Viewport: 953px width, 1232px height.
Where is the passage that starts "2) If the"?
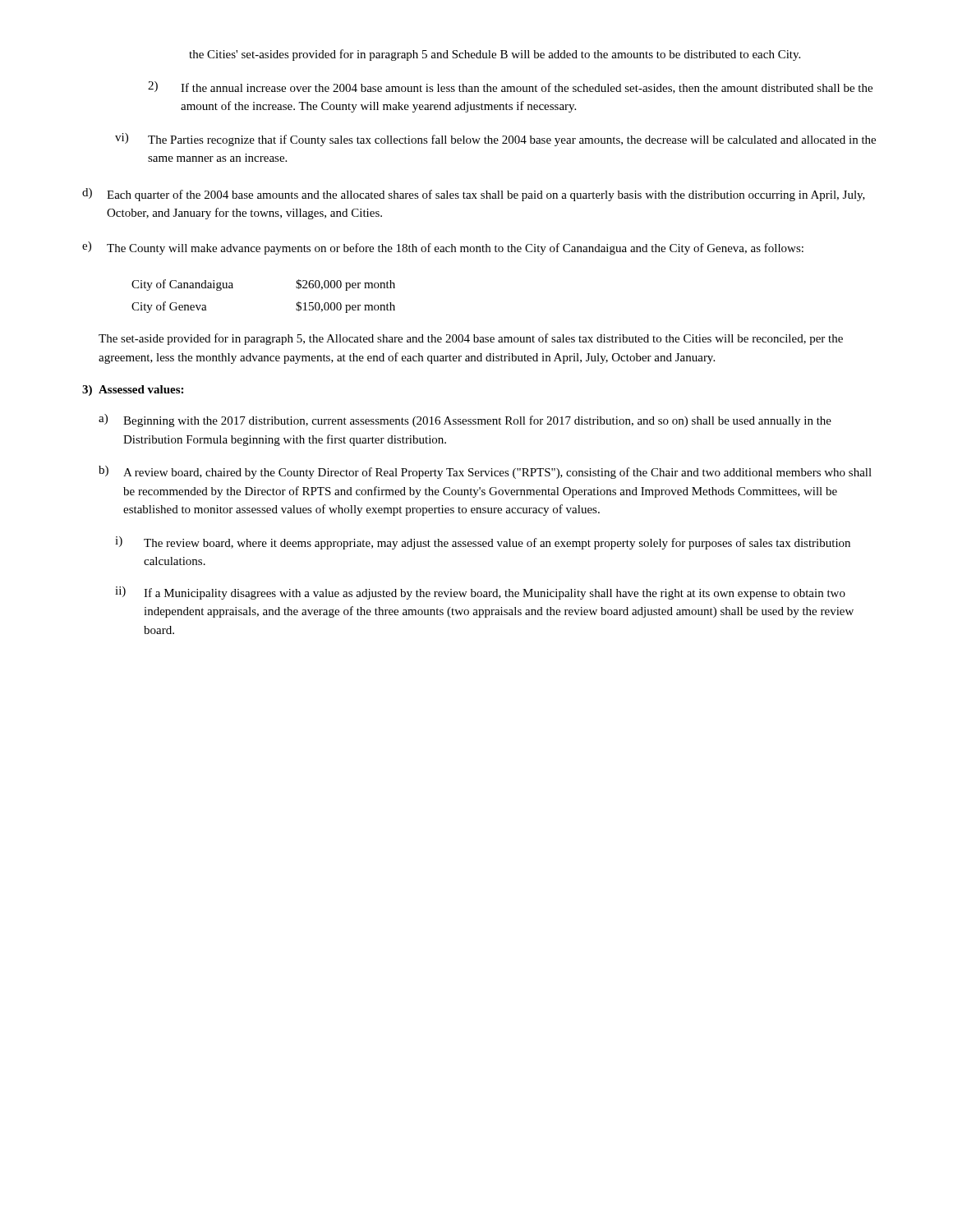click(x=513, y=97)
